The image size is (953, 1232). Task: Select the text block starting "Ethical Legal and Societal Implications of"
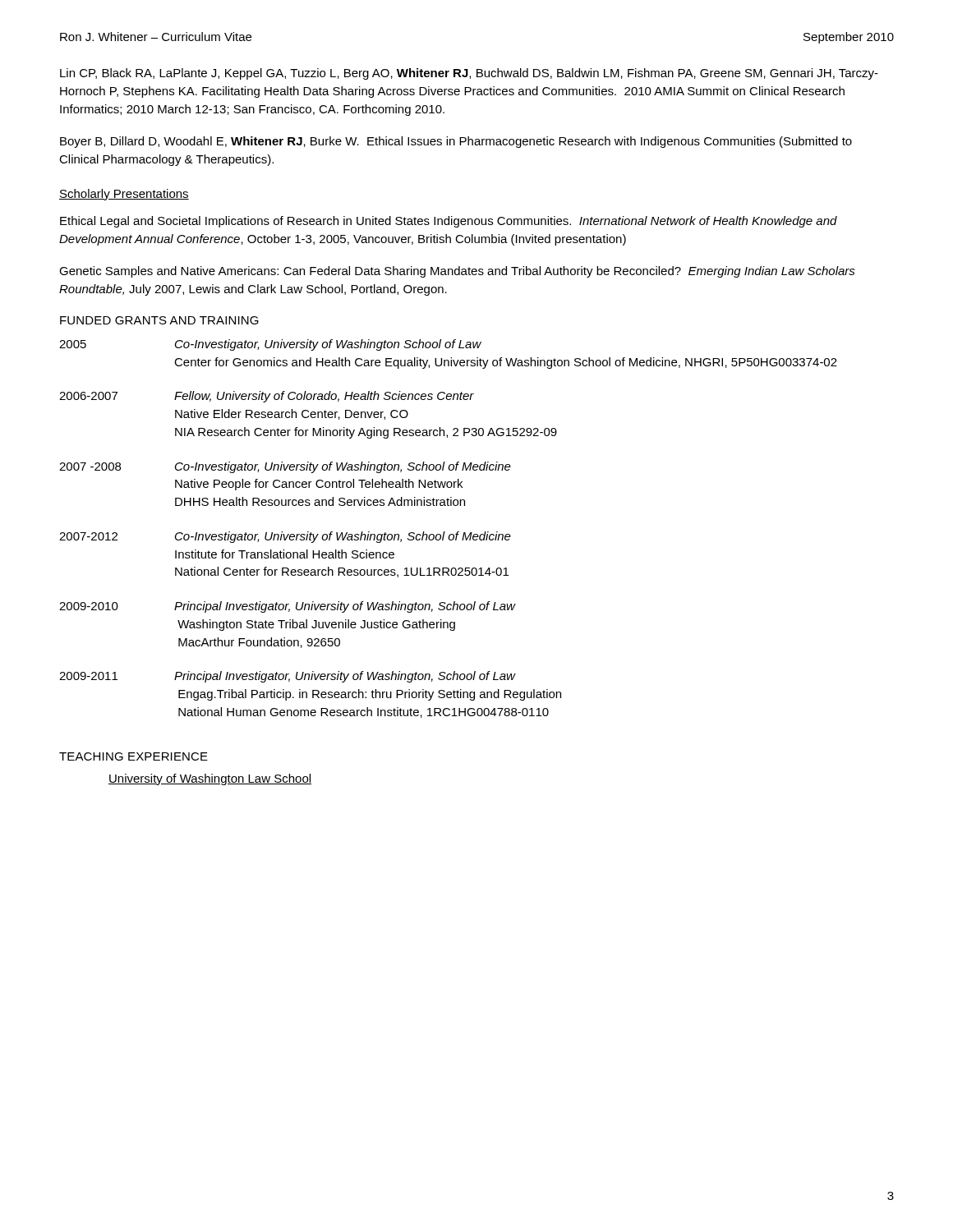pos(448,229)
